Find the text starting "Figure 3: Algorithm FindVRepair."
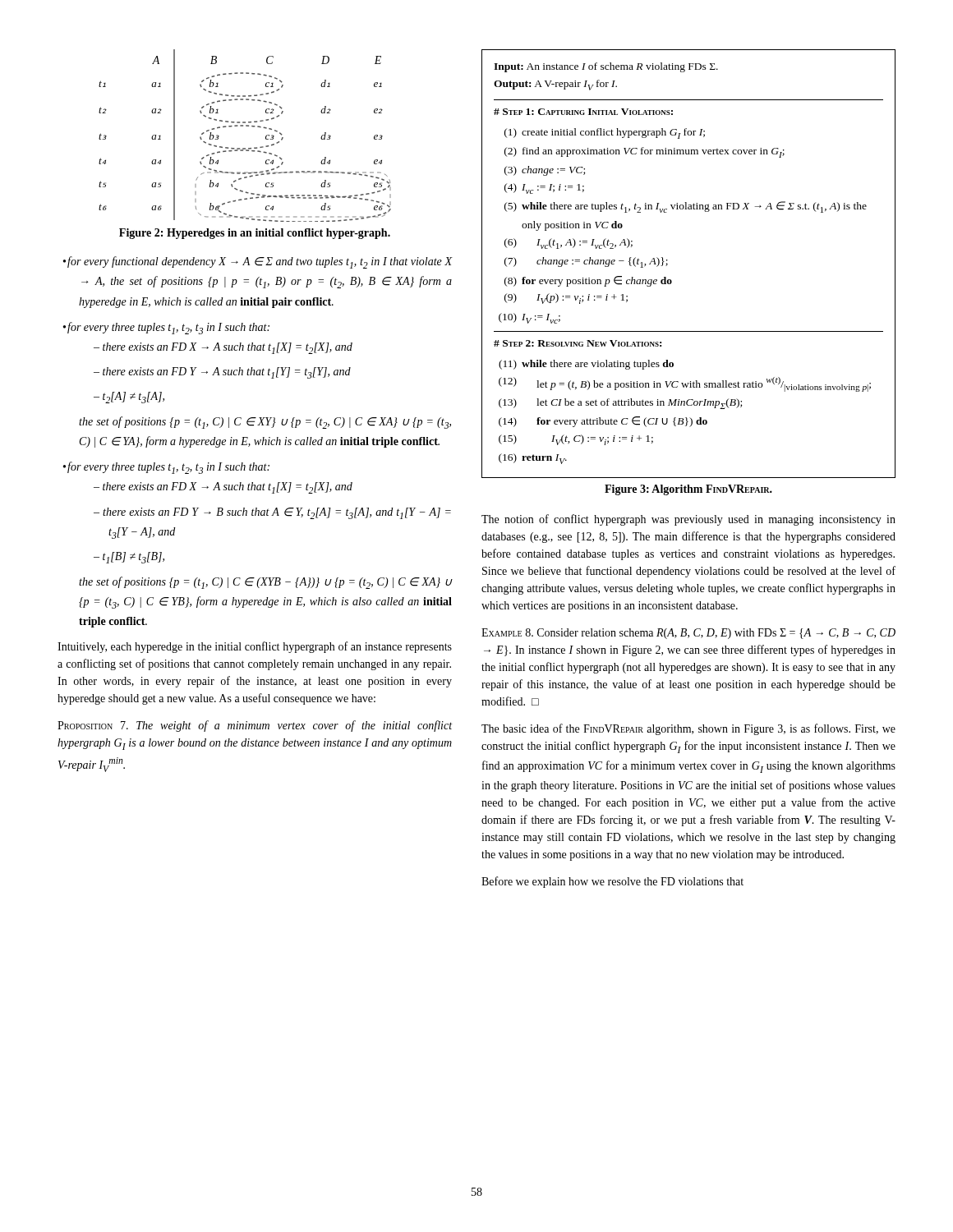This screenshot has width=953, height=1232. click(688, 489)
